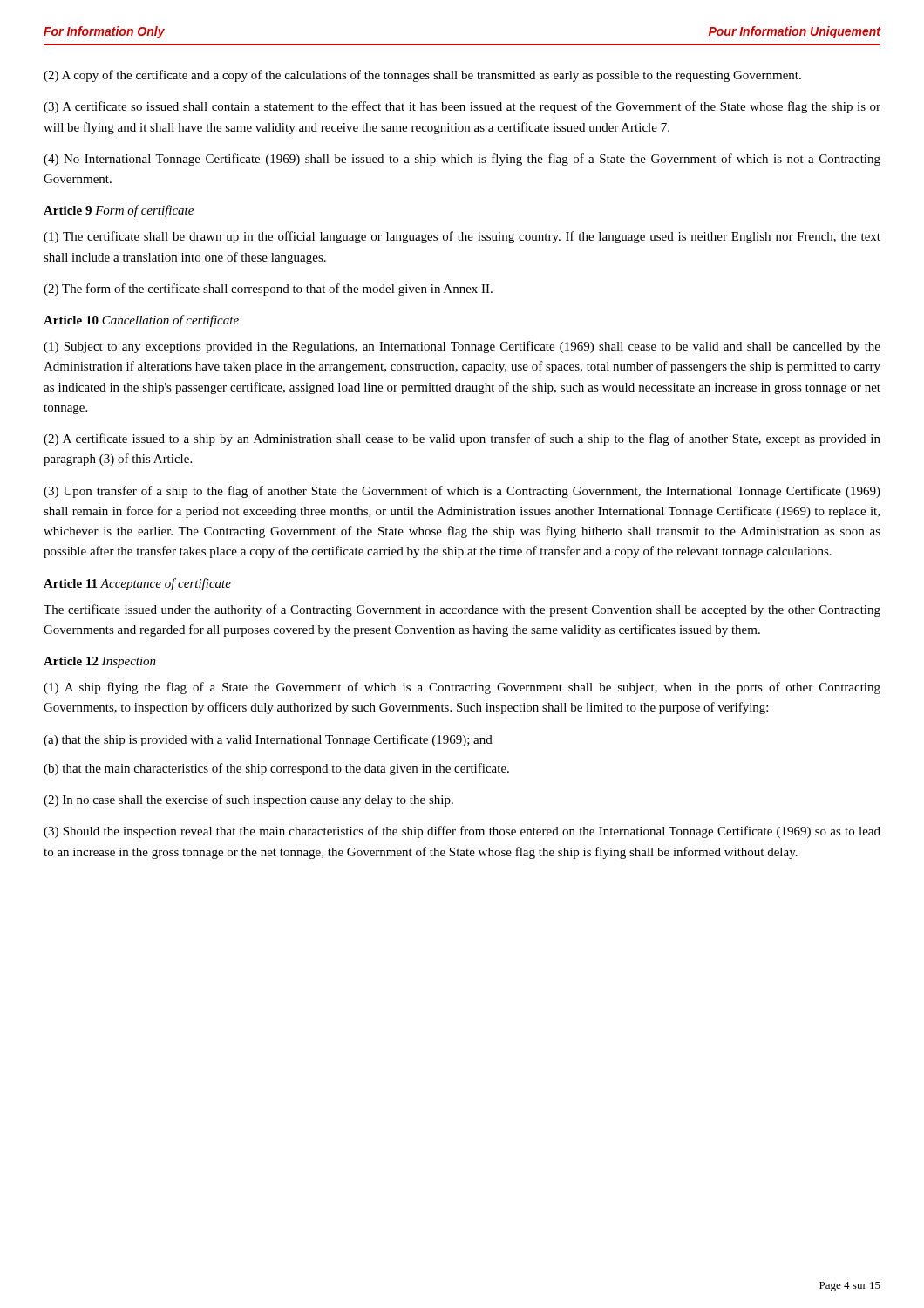The image size is (924, 1308).
Task: Select the text block that says "(1) A ship flying the flag of"
Action: pyautogui.click(x=462, y=697)
